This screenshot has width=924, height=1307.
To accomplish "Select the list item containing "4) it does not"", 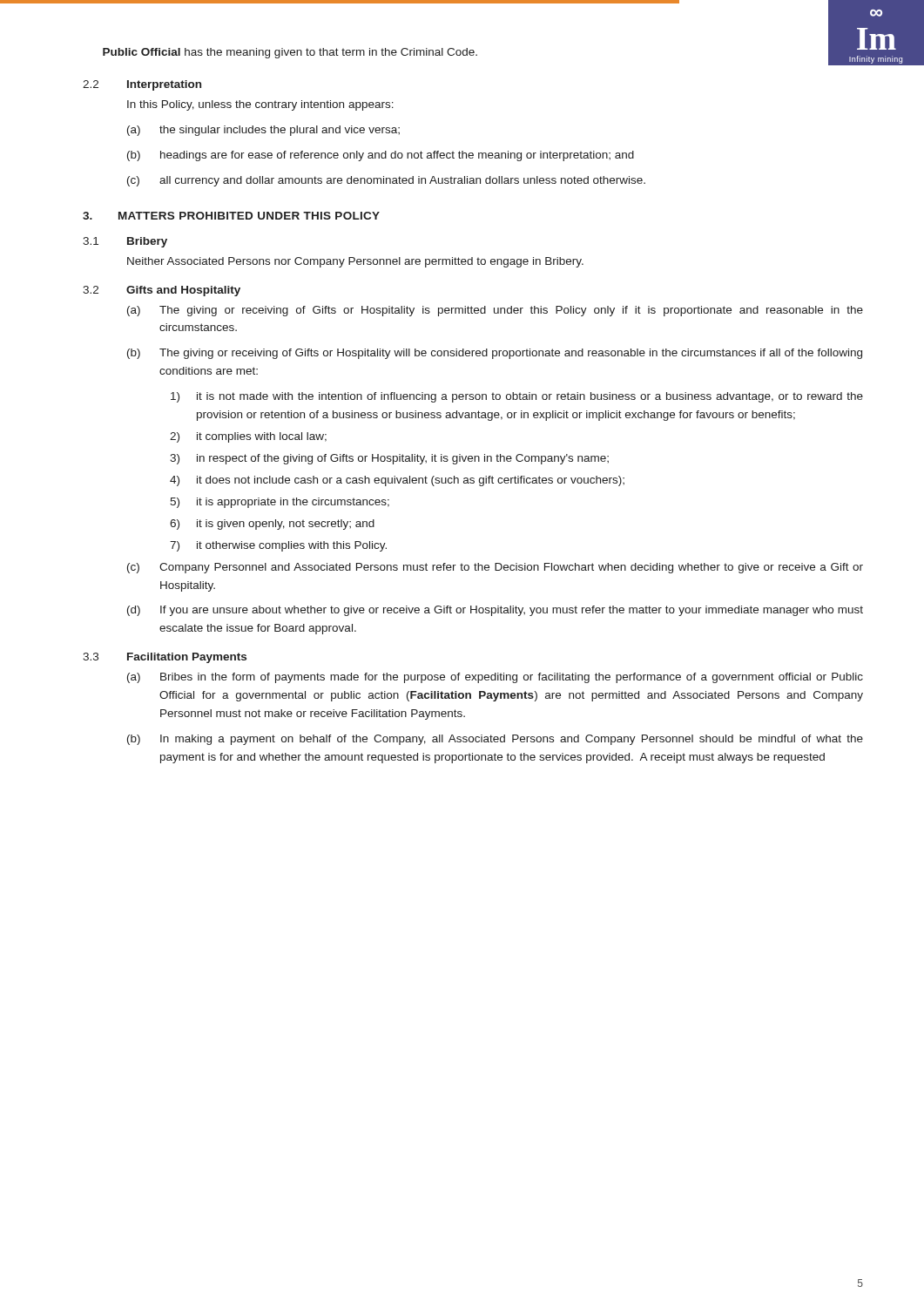I will coord(516,480).
